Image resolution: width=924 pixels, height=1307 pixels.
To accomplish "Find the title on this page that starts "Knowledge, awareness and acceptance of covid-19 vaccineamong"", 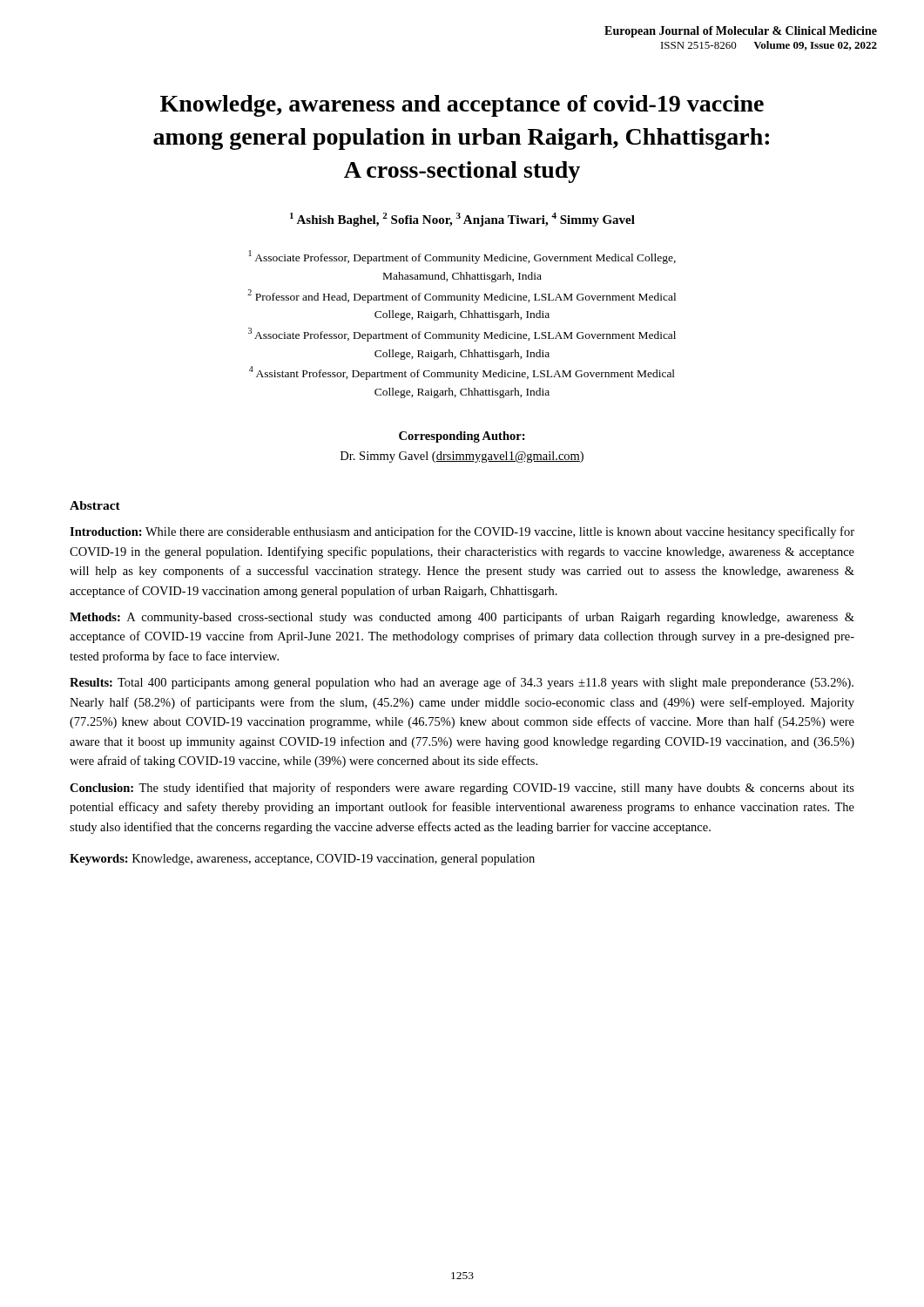I will (462, 137).
